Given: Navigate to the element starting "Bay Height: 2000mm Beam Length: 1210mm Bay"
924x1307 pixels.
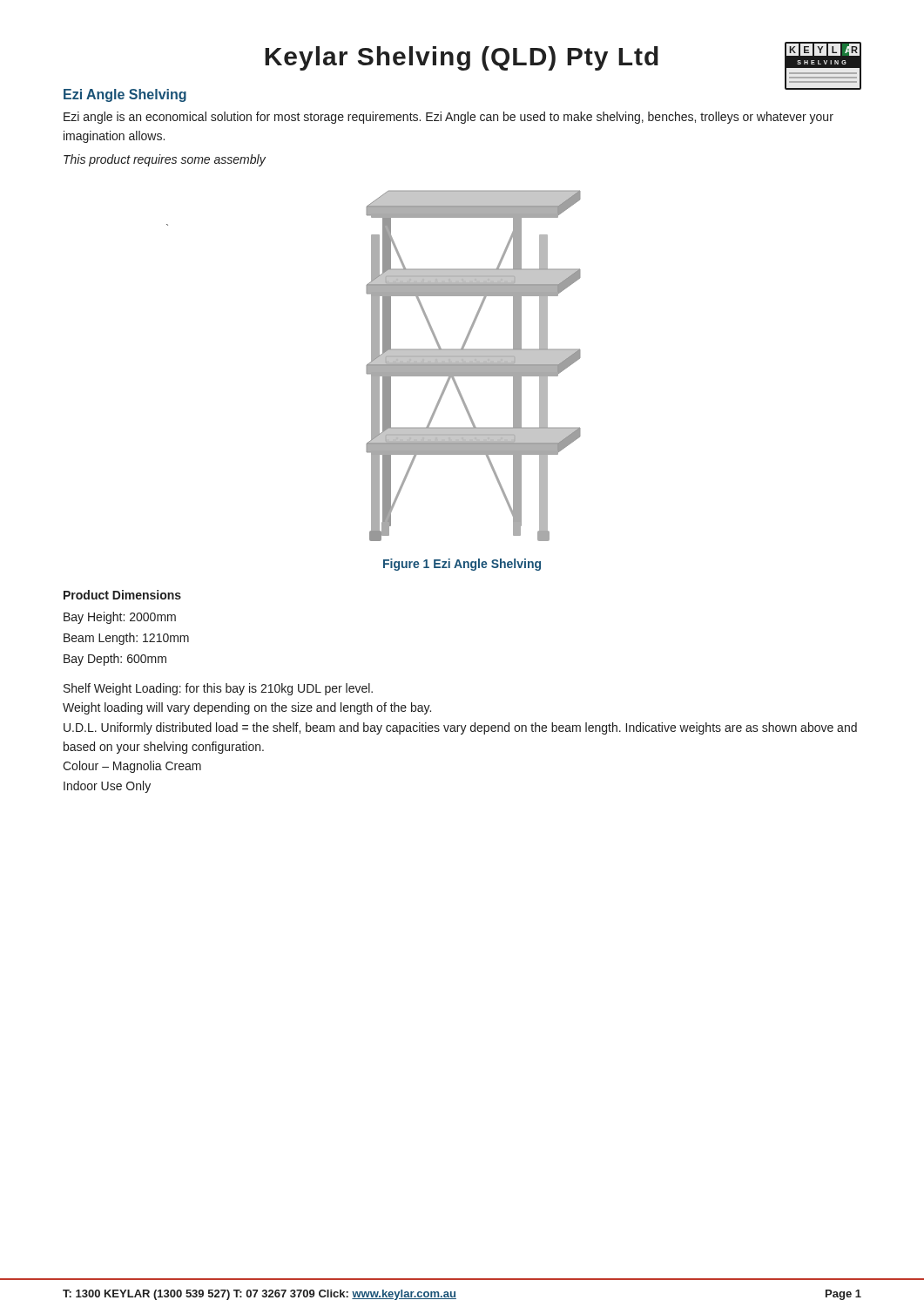Looking at the screenshot, I should tap(126, 638).
